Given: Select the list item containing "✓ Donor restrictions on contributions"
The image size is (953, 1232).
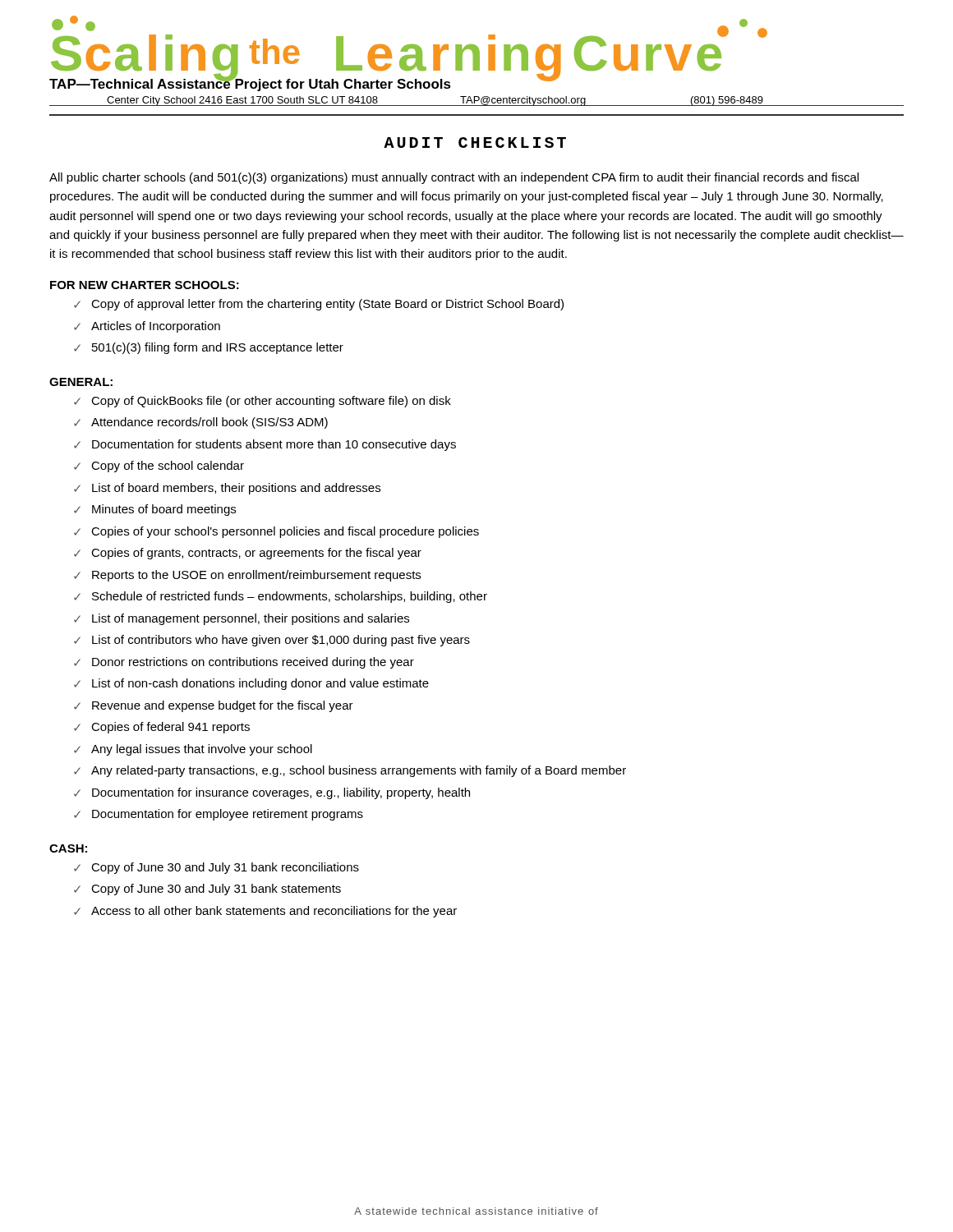Looking at the screenshot, I should 244,663.
